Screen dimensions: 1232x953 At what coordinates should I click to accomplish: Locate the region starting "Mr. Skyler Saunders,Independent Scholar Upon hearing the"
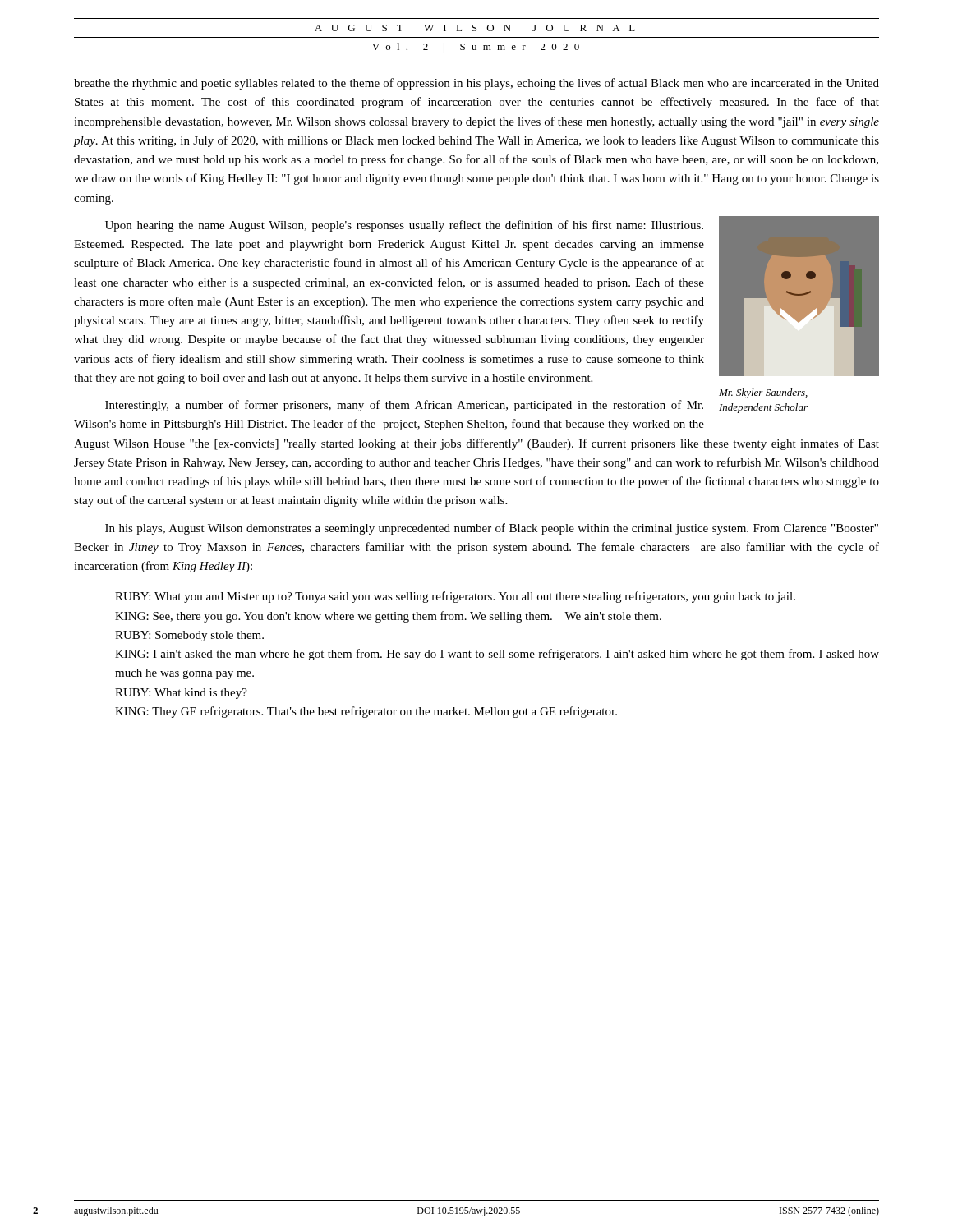pos(476,302)
